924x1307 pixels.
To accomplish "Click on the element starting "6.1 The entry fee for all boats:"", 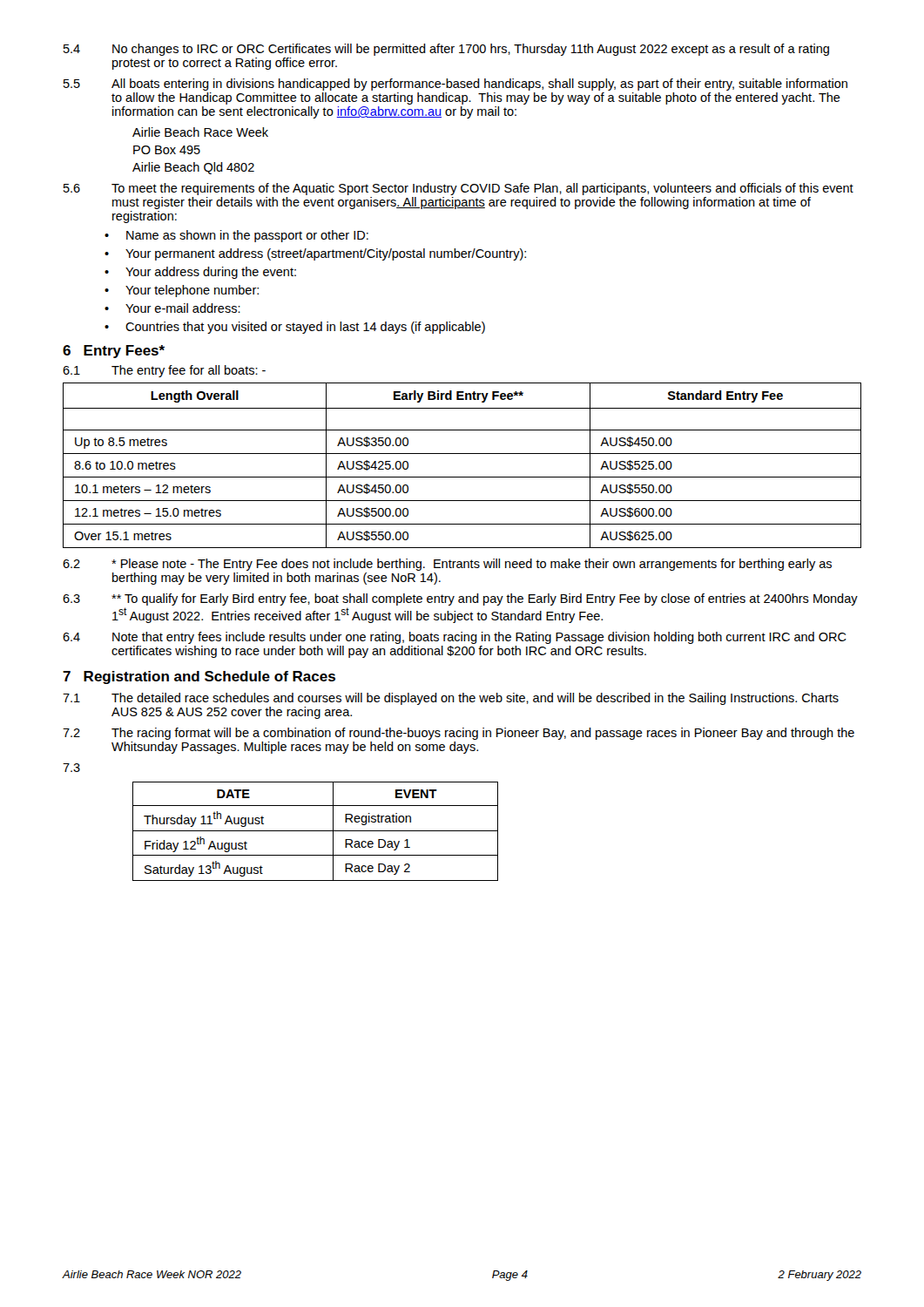I will pos(164,370).
